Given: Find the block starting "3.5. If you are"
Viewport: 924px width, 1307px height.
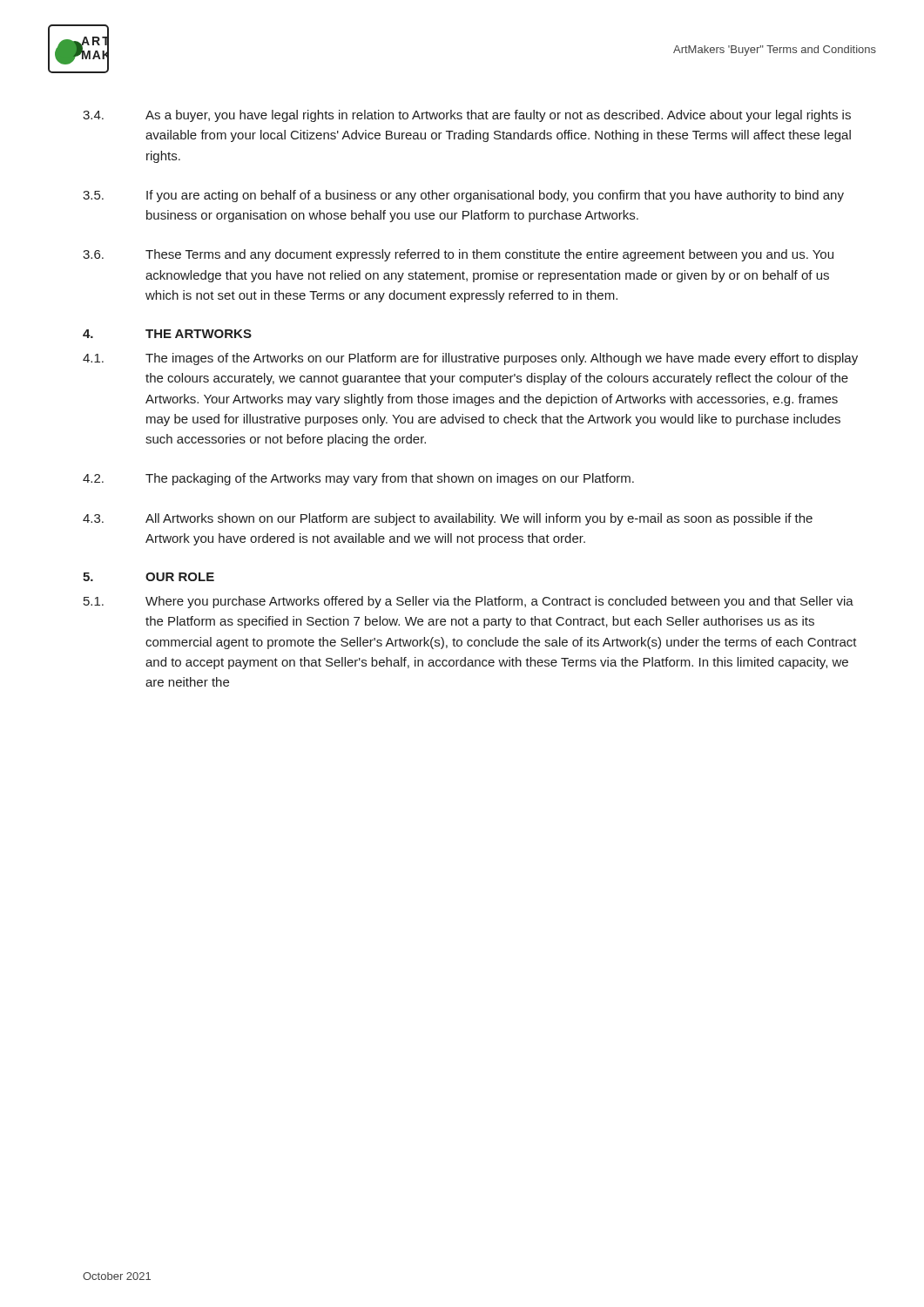Looking at the screenshot, I should coord(471,205).
